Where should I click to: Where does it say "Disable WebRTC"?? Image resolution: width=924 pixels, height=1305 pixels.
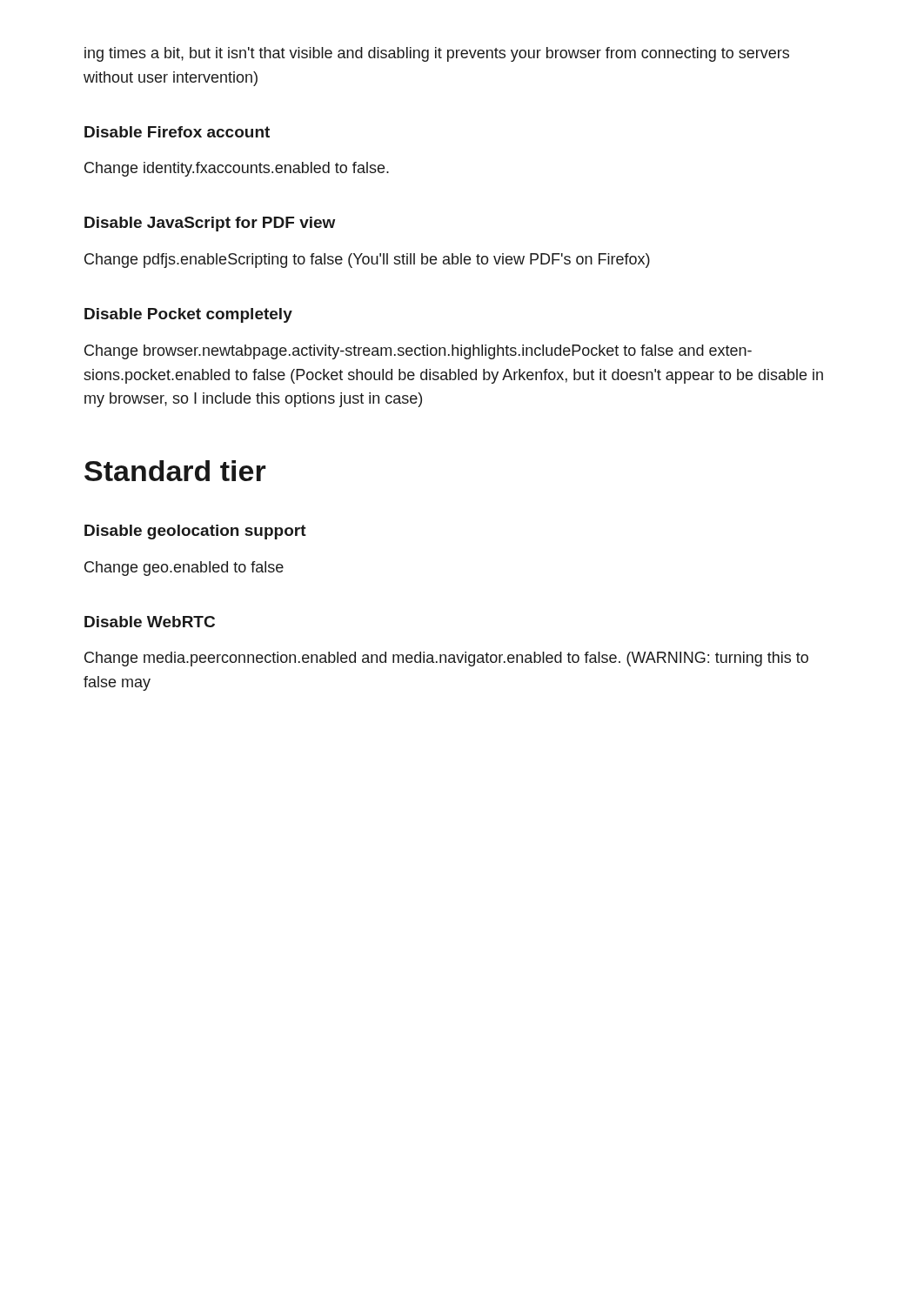(150, 621)
